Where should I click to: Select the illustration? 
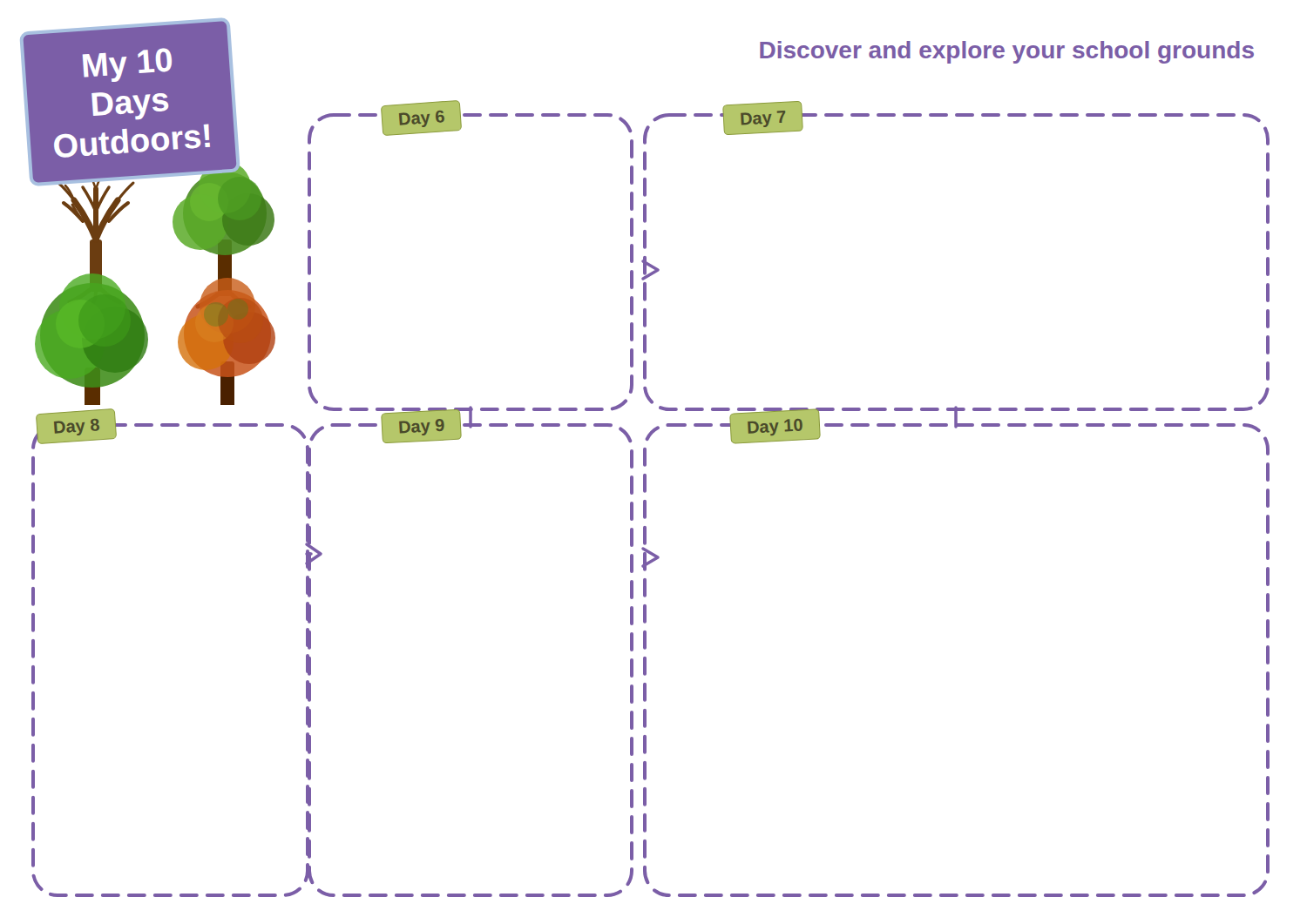pyautogui.click(x=170, y=270)
